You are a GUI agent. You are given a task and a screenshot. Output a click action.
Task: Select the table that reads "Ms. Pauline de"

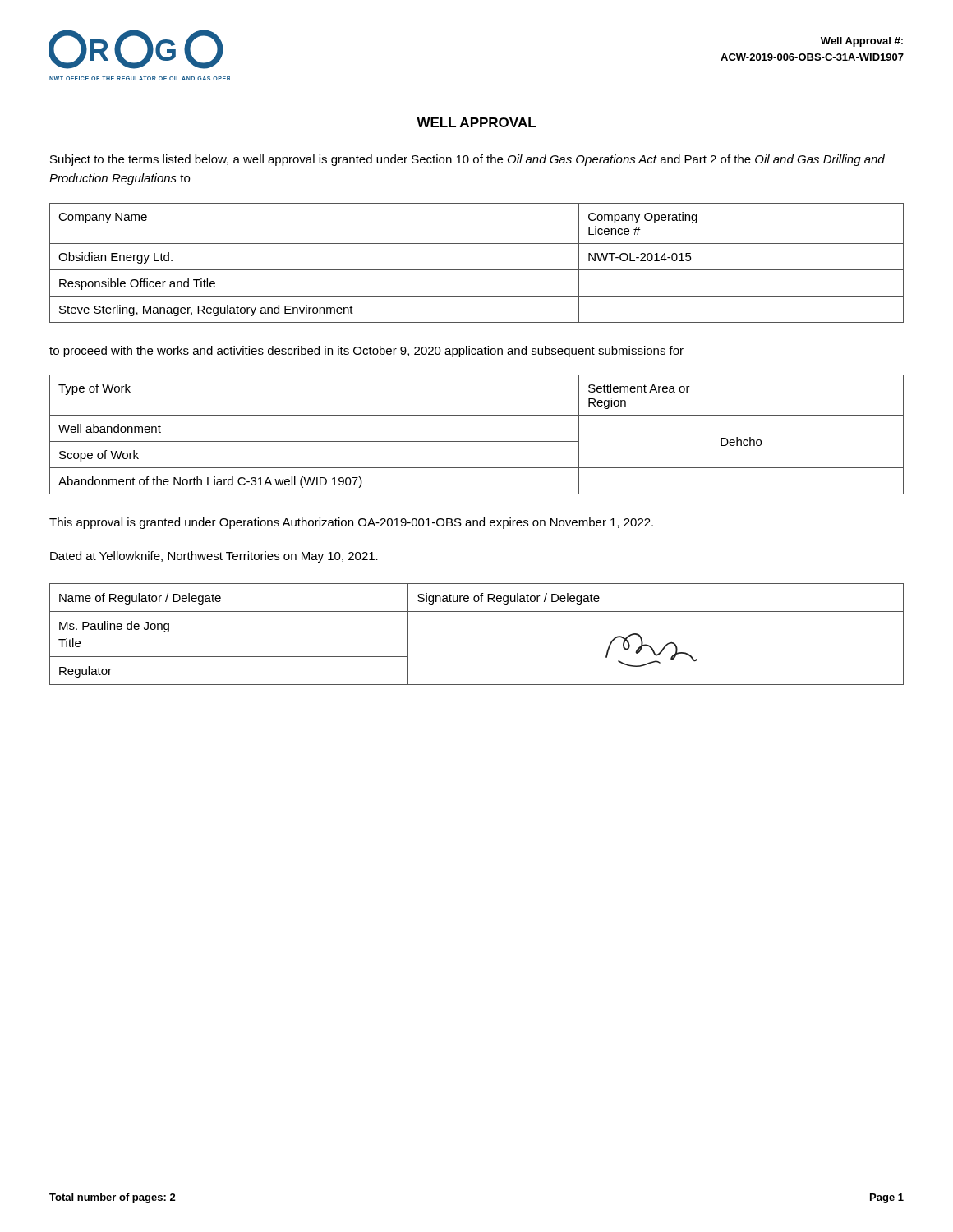coord(476,634)
